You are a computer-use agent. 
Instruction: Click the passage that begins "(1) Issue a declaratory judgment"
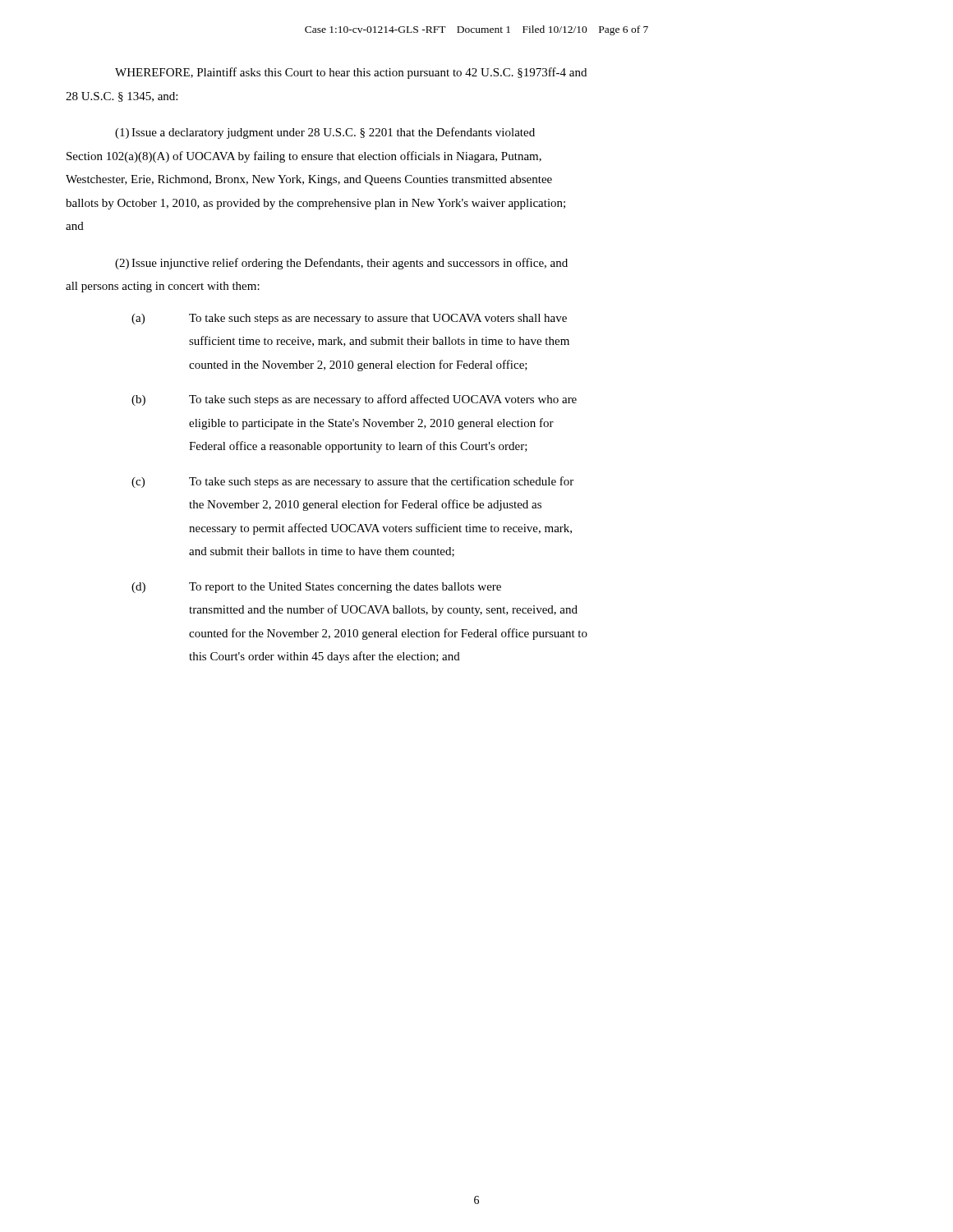click(x=476, y=179)
